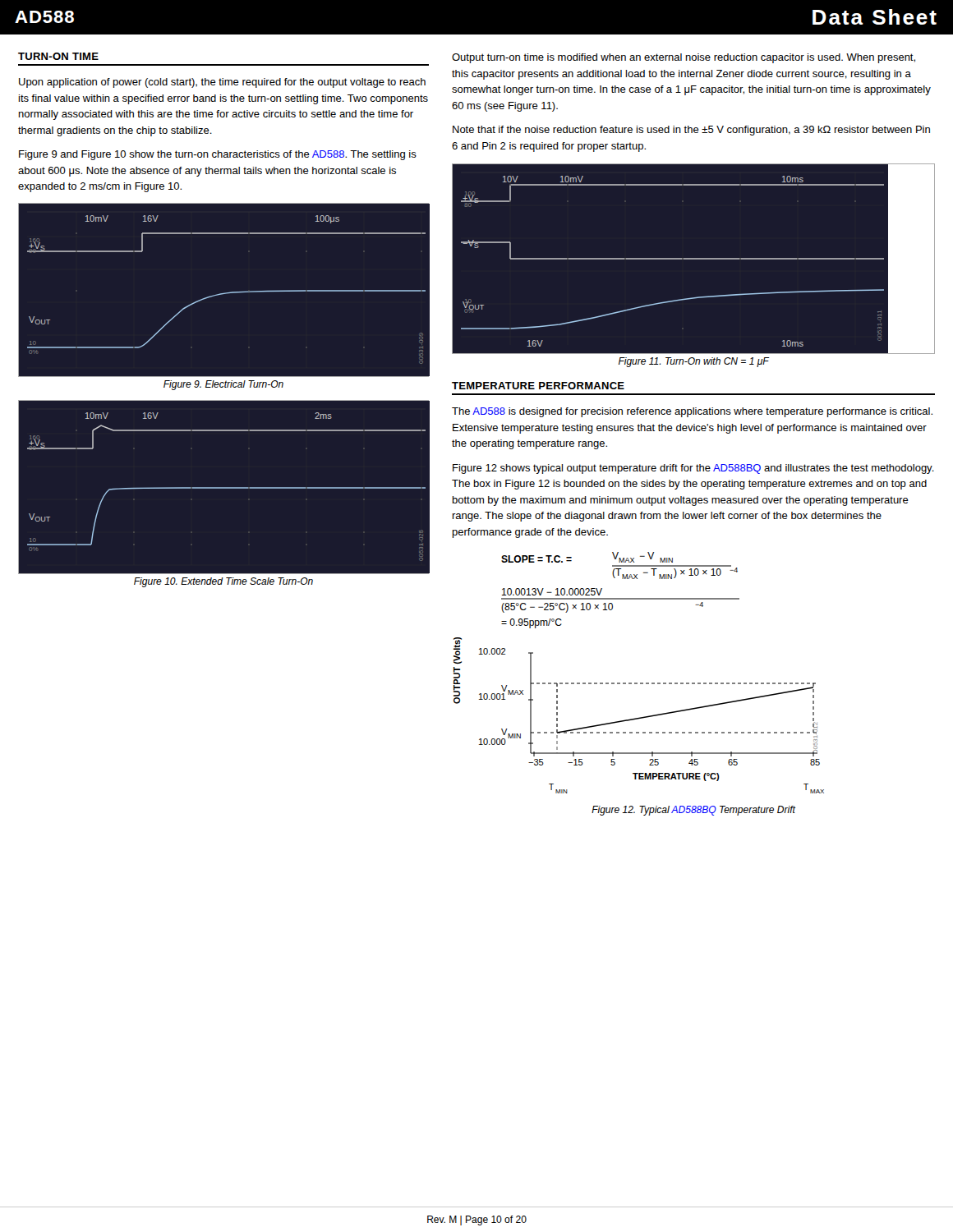Click on the section header with the text "TURN-ON TIME"
This screenshot has width=953, height=1232.
58,56
